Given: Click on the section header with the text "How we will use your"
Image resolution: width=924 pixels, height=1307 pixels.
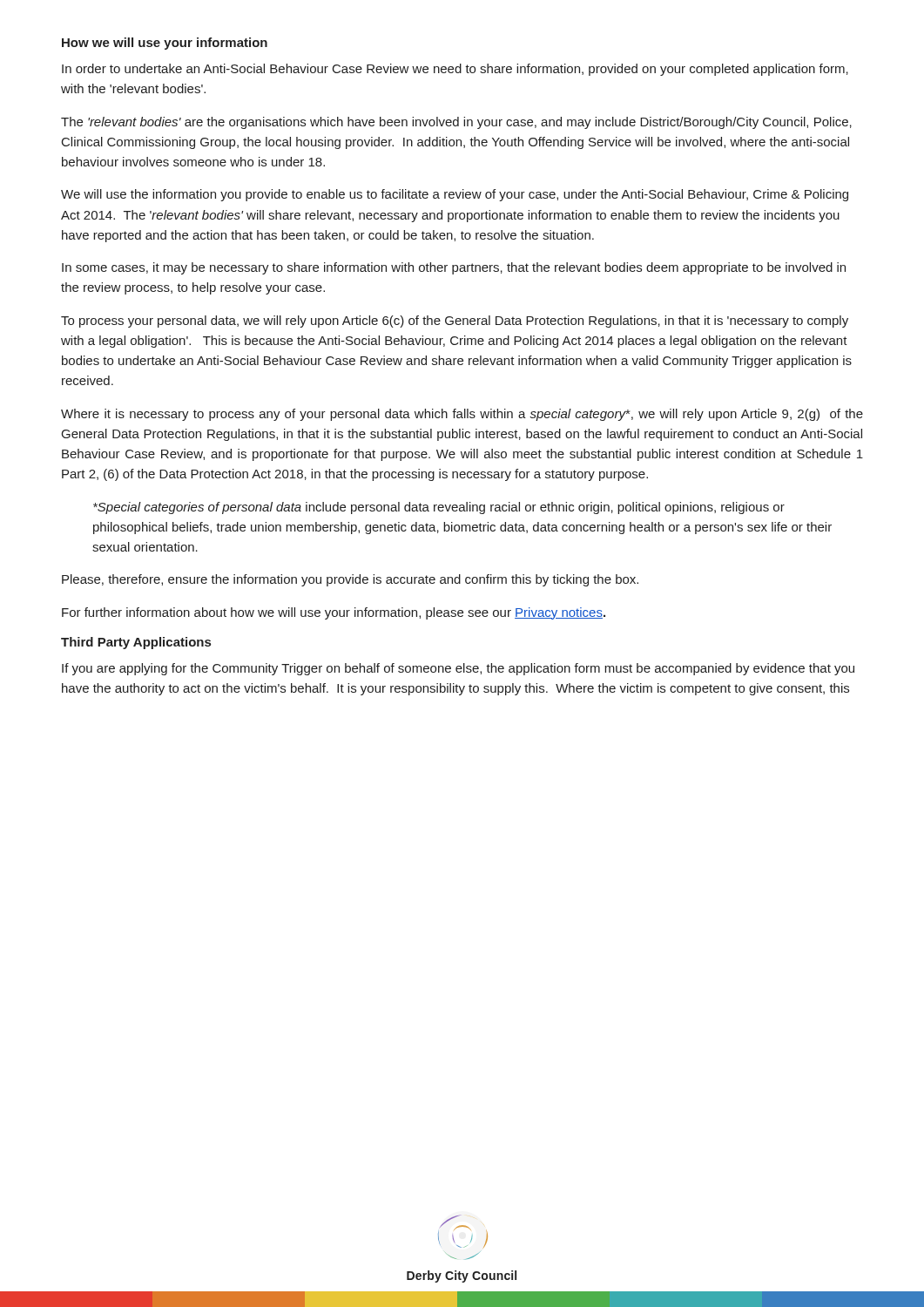Looking at the screenshot, I should point(164,42).
